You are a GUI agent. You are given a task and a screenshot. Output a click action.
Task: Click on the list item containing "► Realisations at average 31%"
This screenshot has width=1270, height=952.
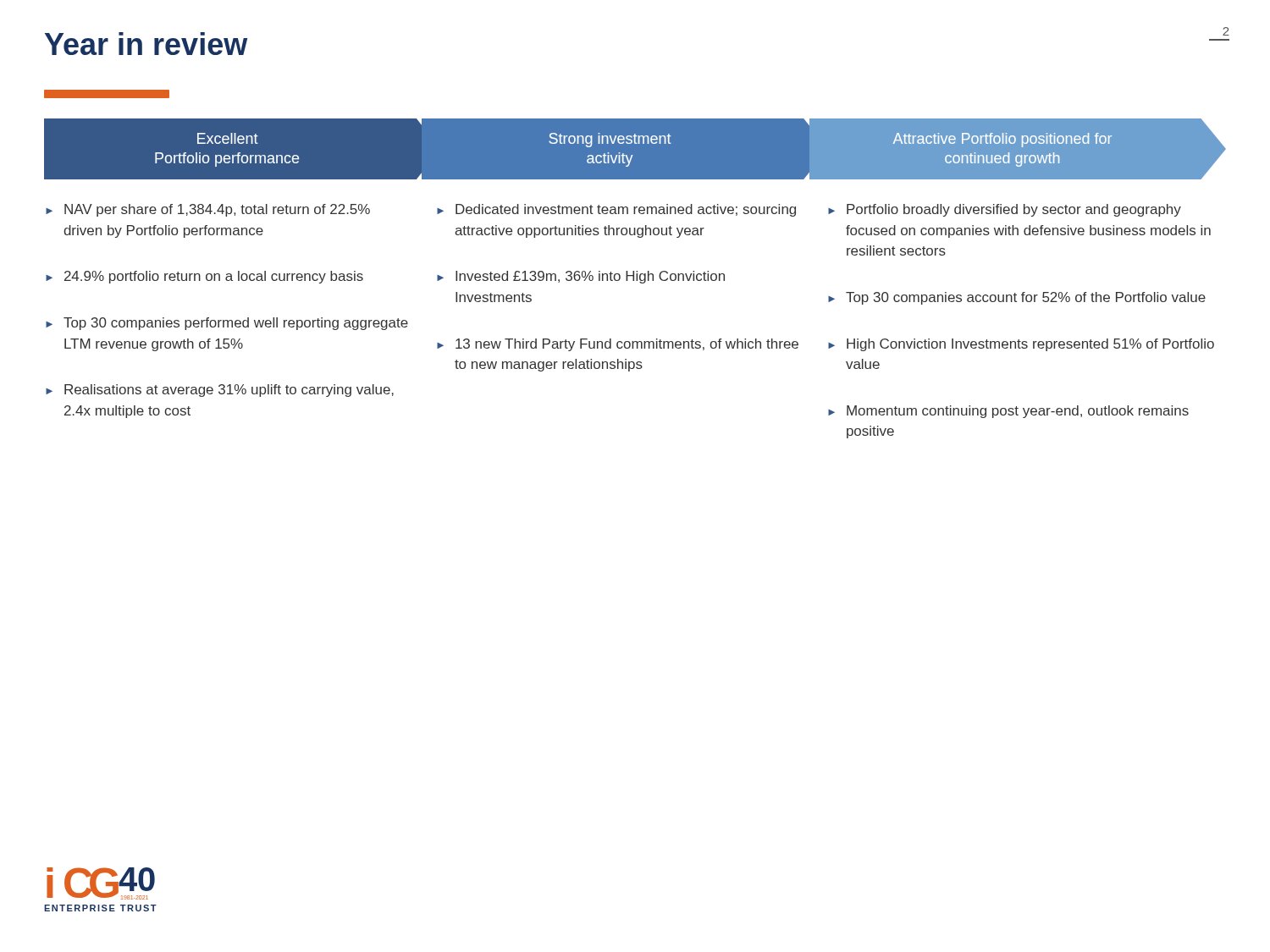pos(228,401)
